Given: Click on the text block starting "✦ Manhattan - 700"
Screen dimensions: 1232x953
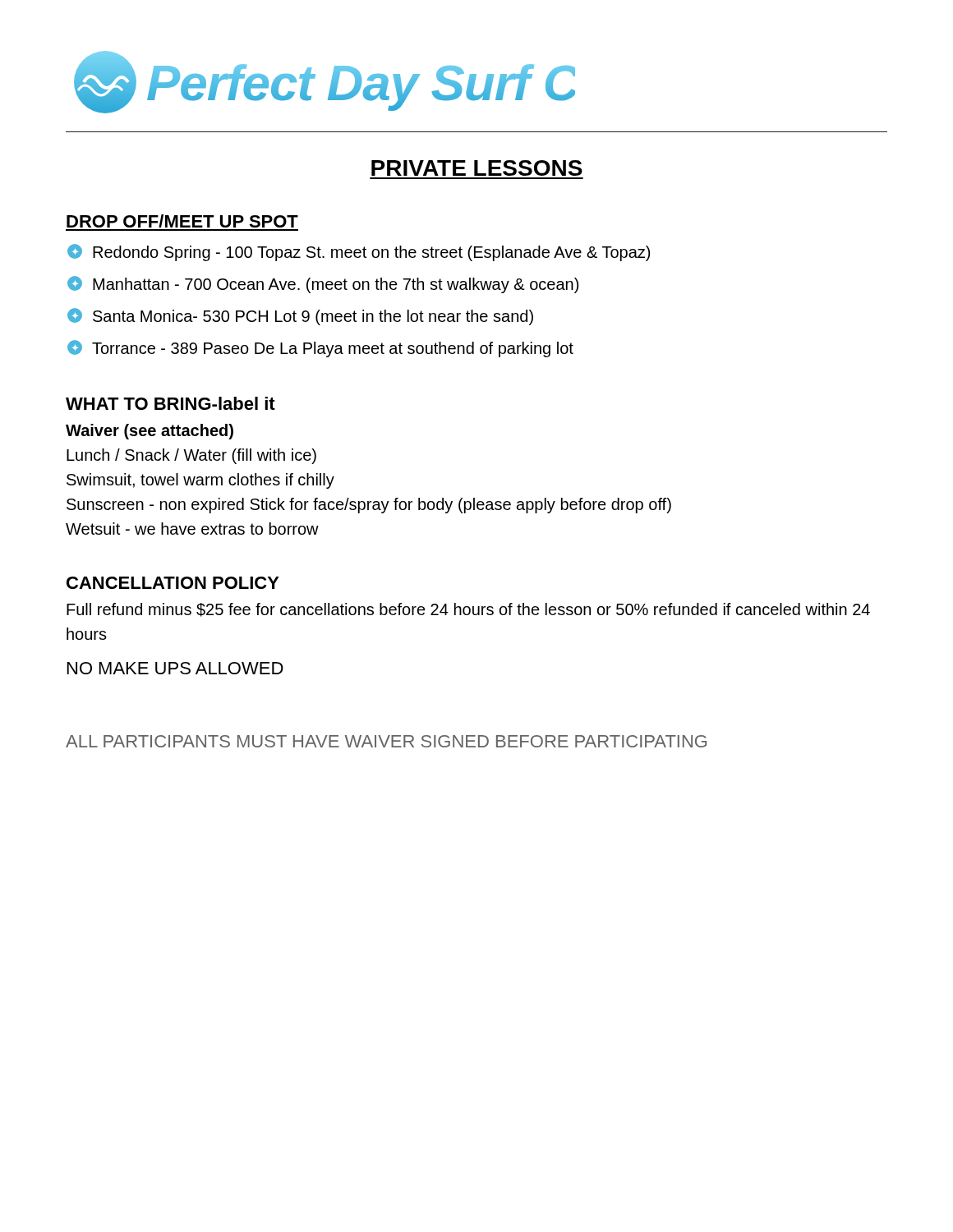Looking at the screenshot, I should click(476, 285).
